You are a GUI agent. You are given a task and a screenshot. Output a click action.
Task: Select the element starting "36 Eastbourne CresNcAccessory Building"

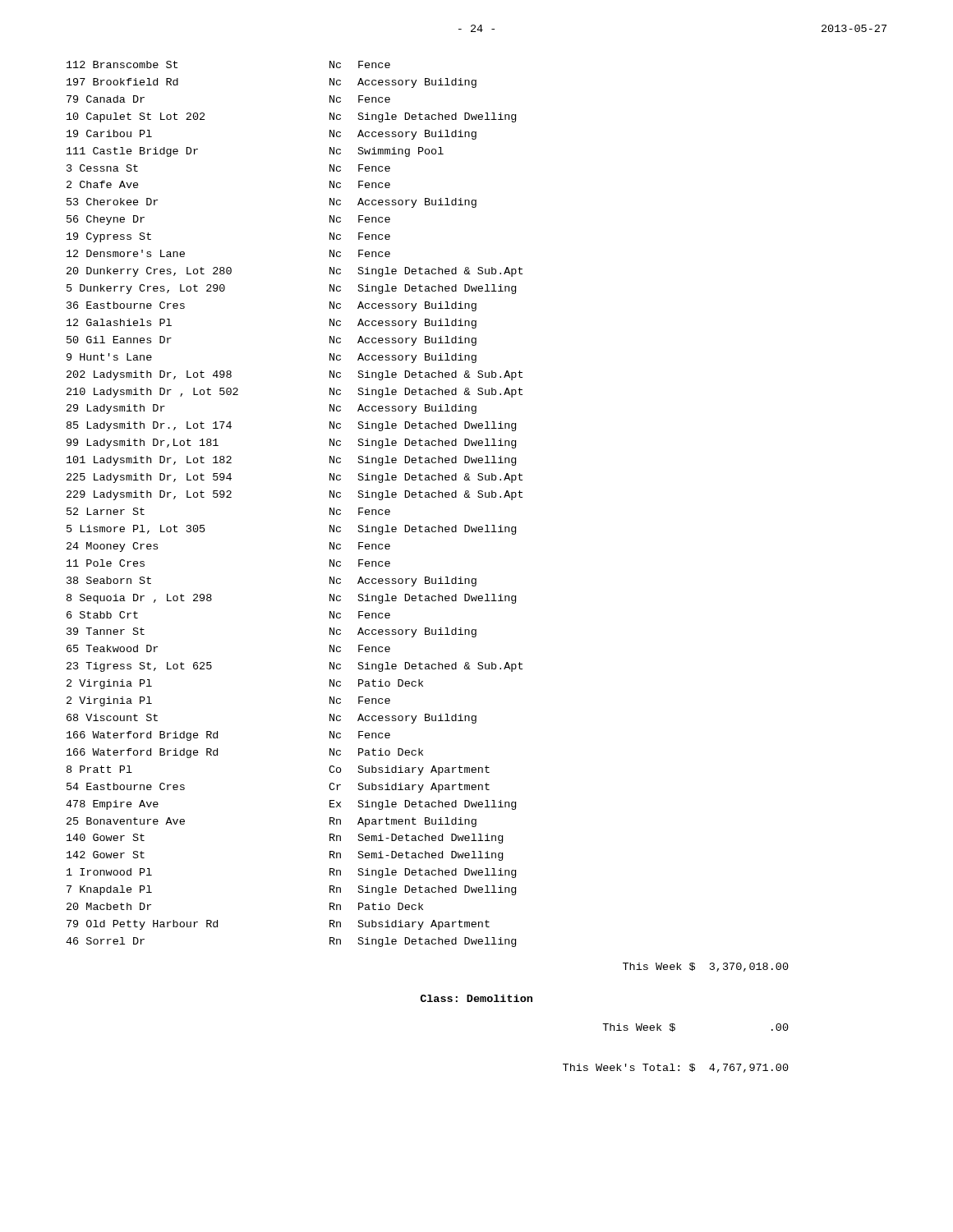128,306
